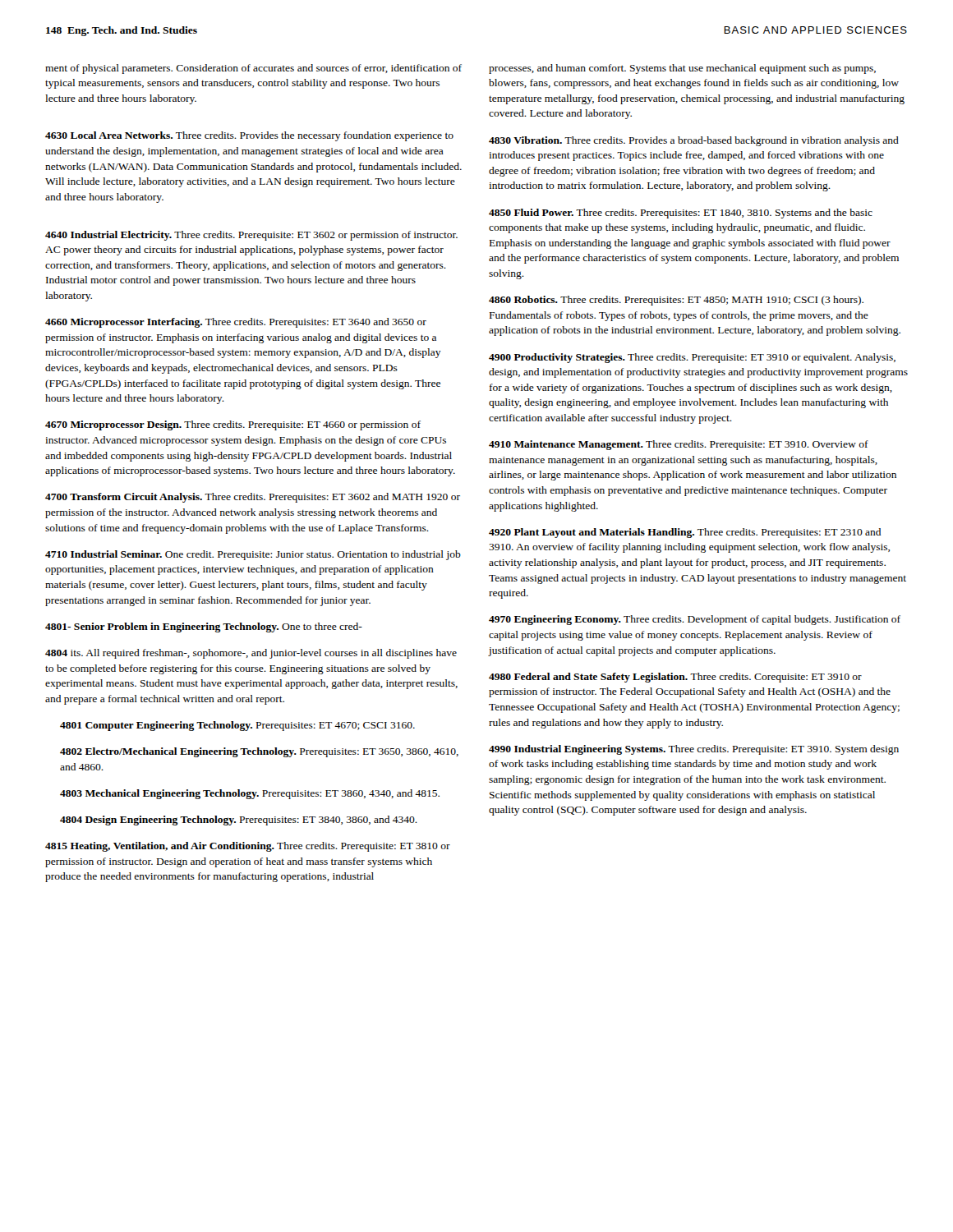
Task: Where is the passage that starts "4990 Industrial Engineering Systems. Three credits. Prerequisite: ET"?
Action: click(698, 780)
